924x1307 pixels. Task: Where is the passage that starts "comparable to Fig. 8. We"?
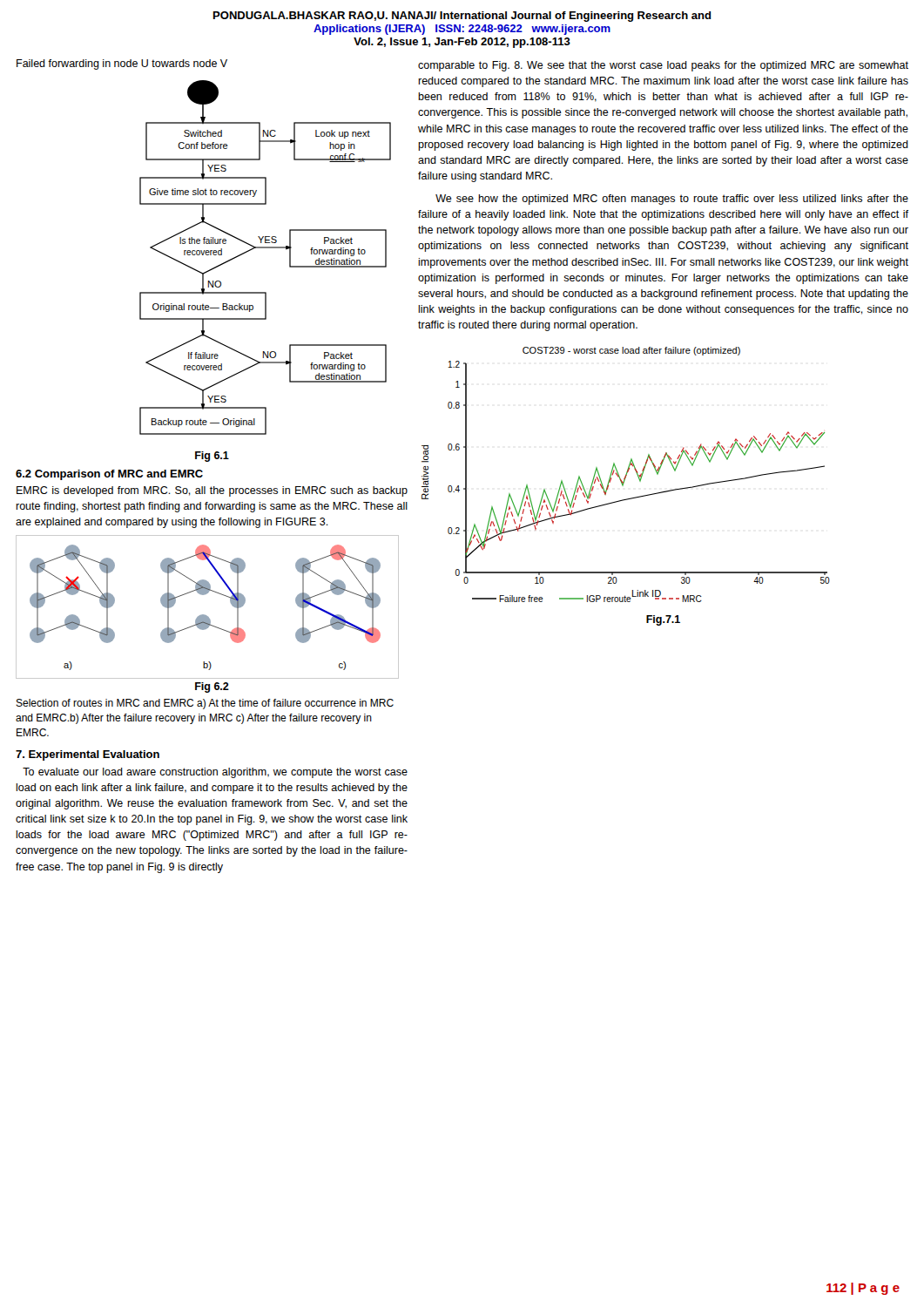point(663,121)
